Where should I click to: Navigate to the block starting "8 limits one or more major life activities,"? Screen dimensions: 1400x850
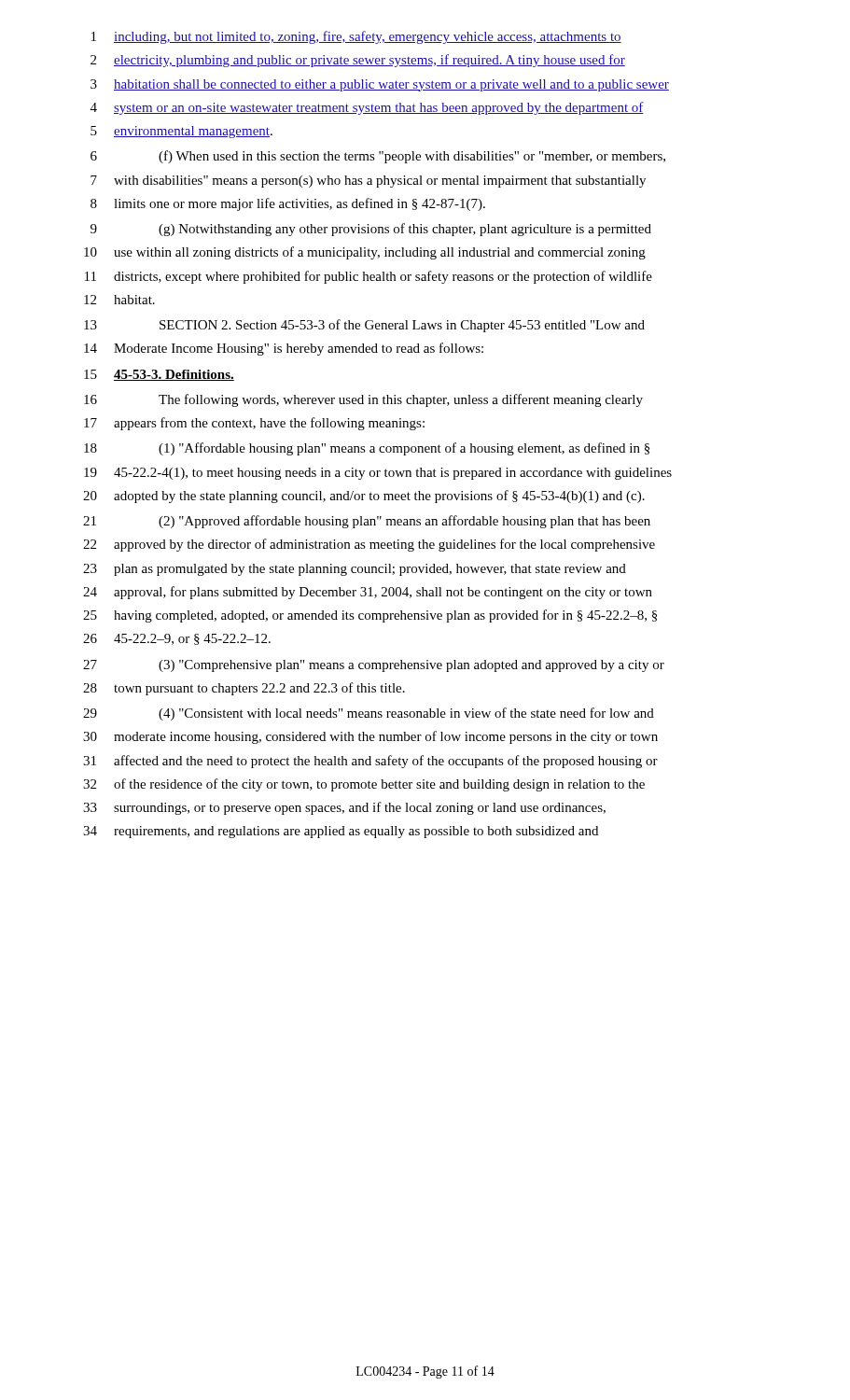coord(425,204)
